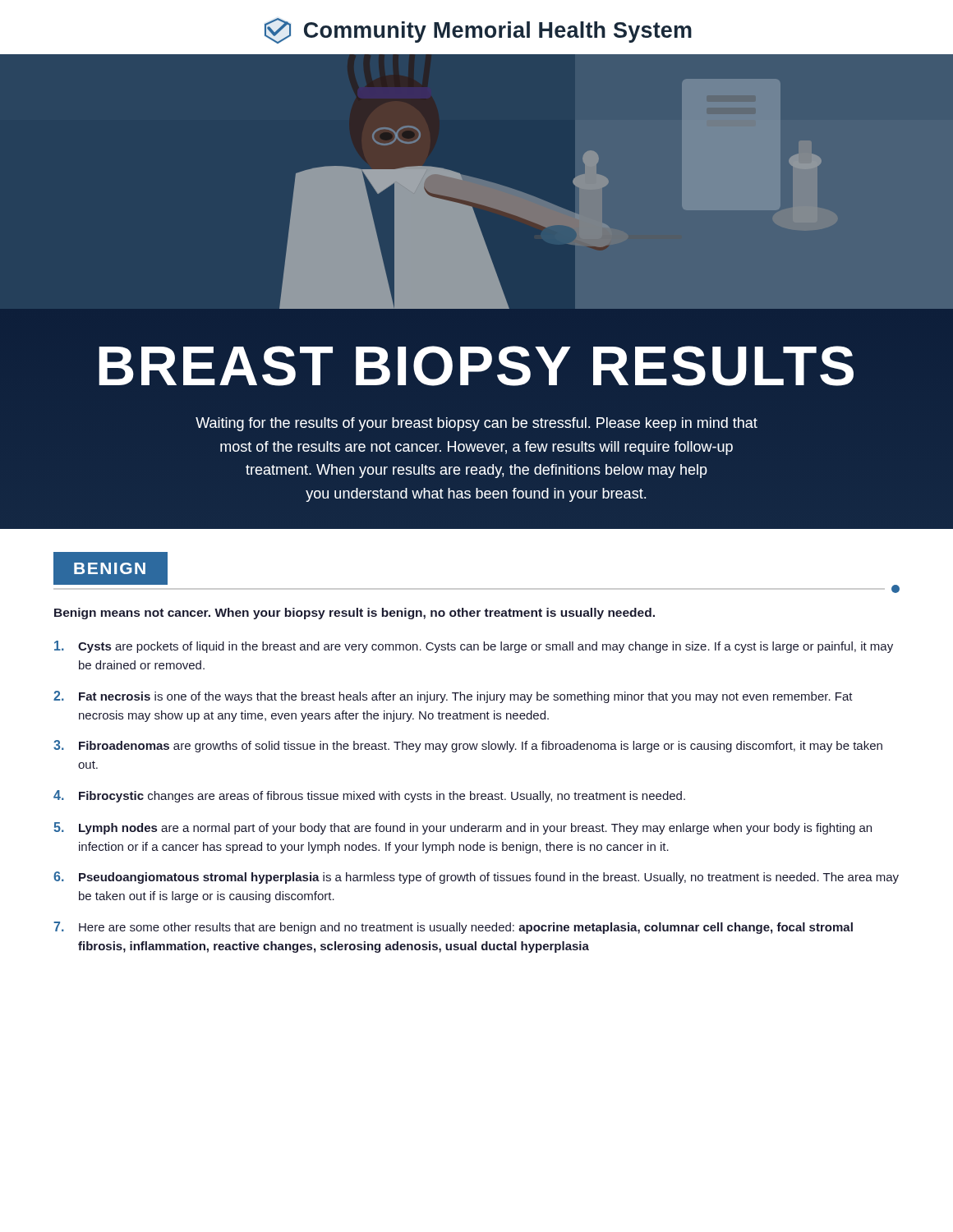Navigate to the text block starting "Waiting for the"
The image size is (953, 1232).
pyautogui.click(x=476, y=458)
